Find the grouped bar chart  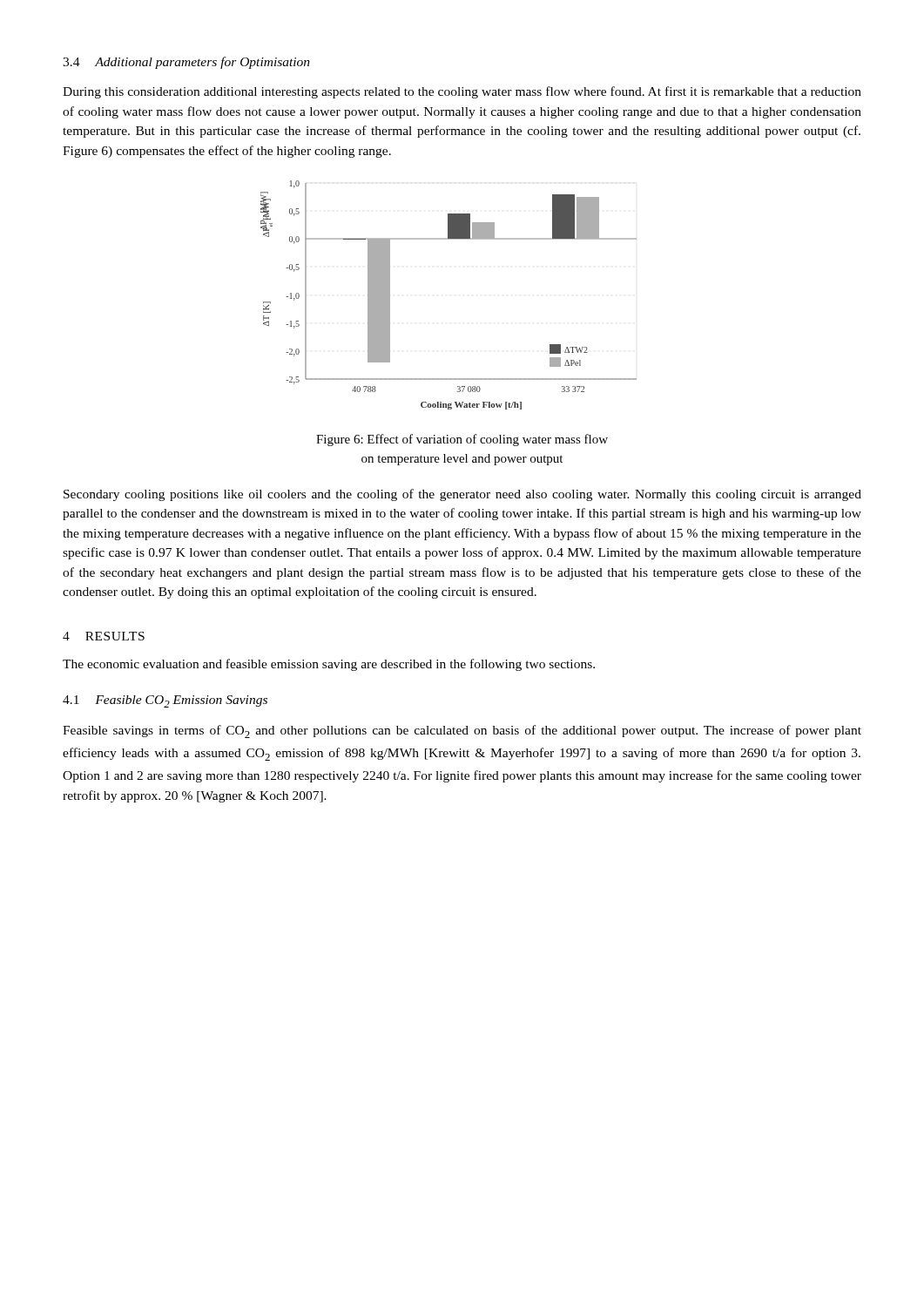(462, 301)
